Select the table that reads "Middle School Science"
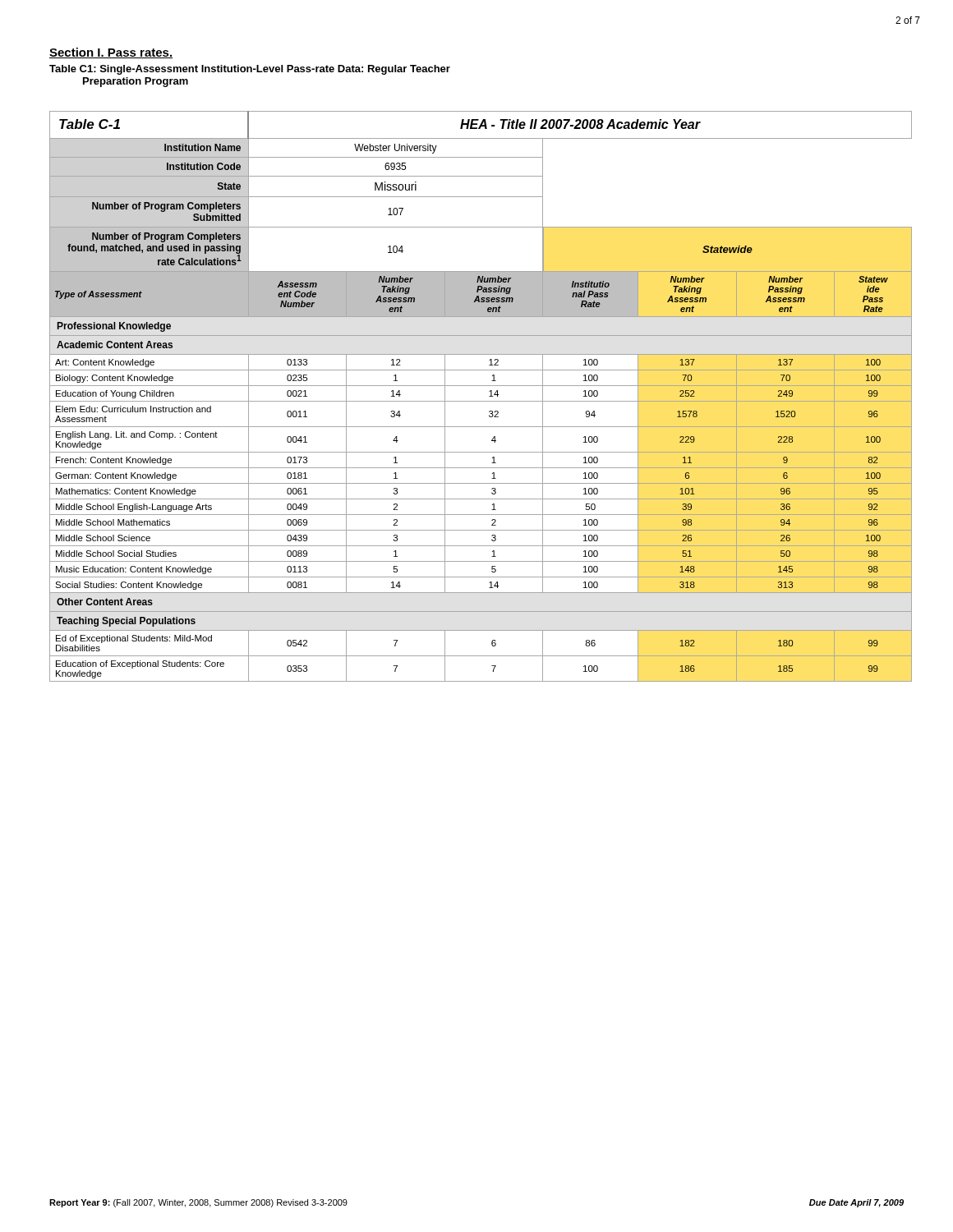953x1232 pixels. (x=481, y=396)
